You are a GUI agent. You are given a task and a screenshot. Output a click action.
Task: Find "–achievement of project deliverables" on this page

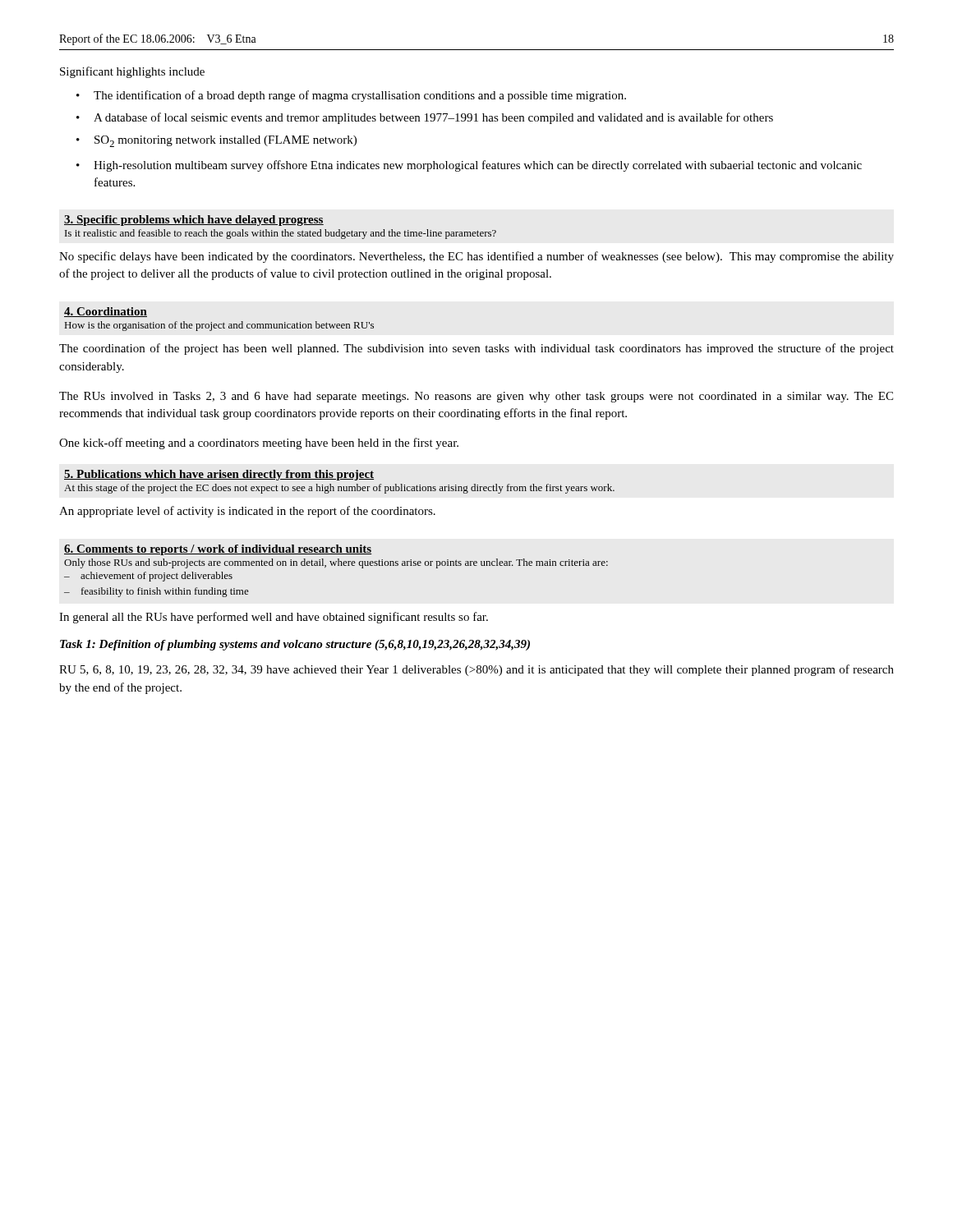pos(148,575)
